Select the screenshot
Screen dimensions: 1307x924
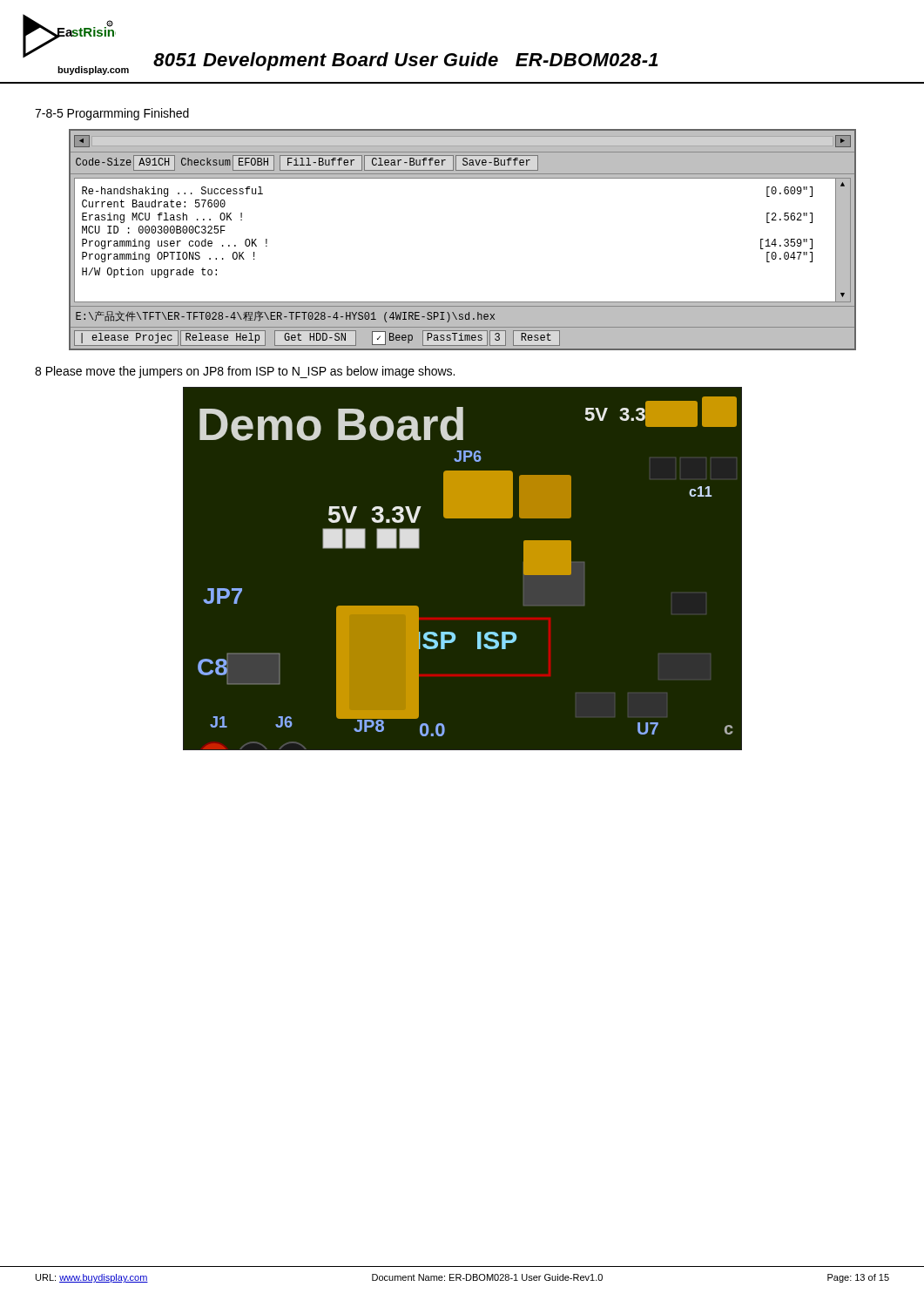click(462, 240)
